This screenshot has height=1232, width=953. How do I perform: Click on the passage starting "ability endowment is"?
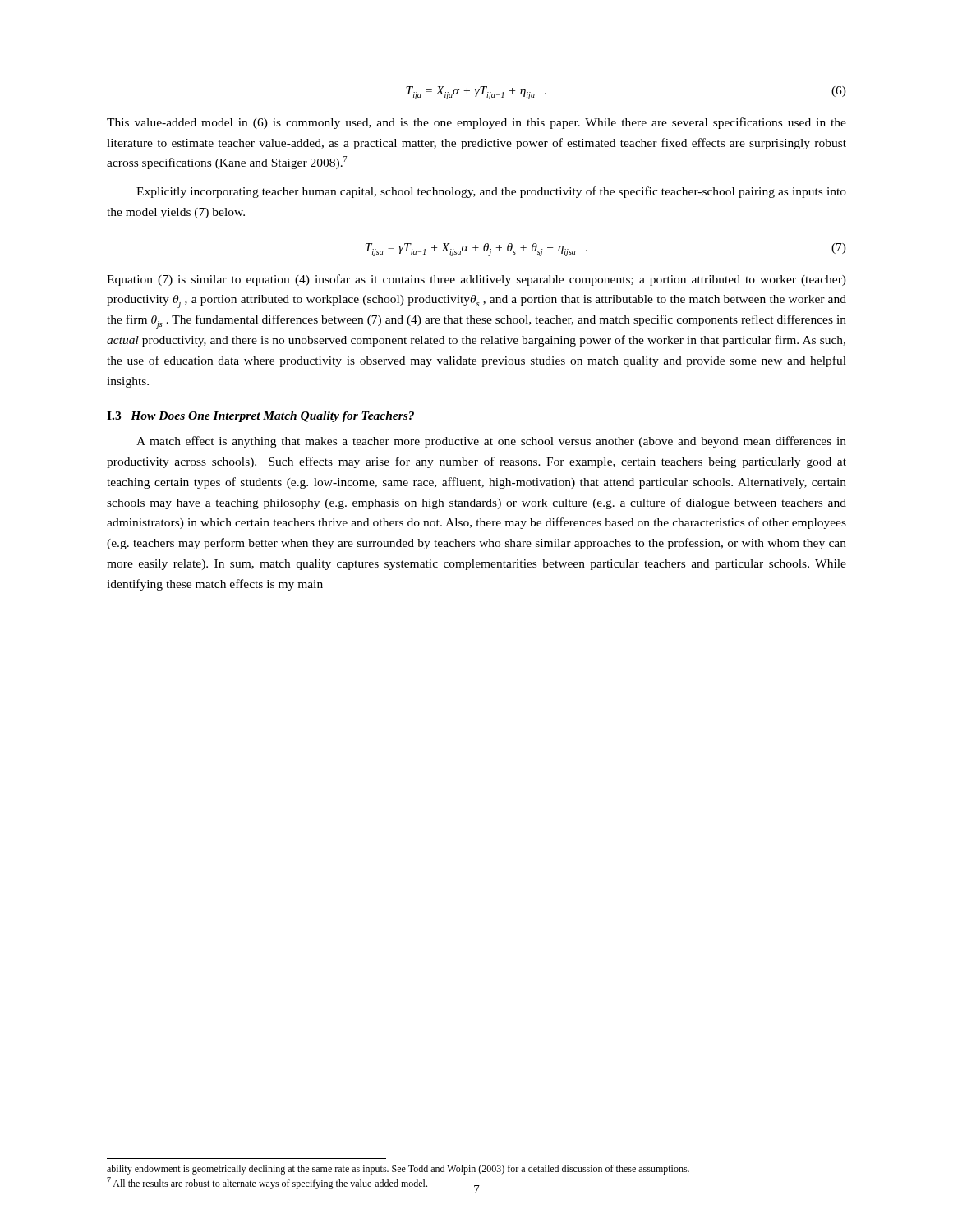pos(476,1177)
